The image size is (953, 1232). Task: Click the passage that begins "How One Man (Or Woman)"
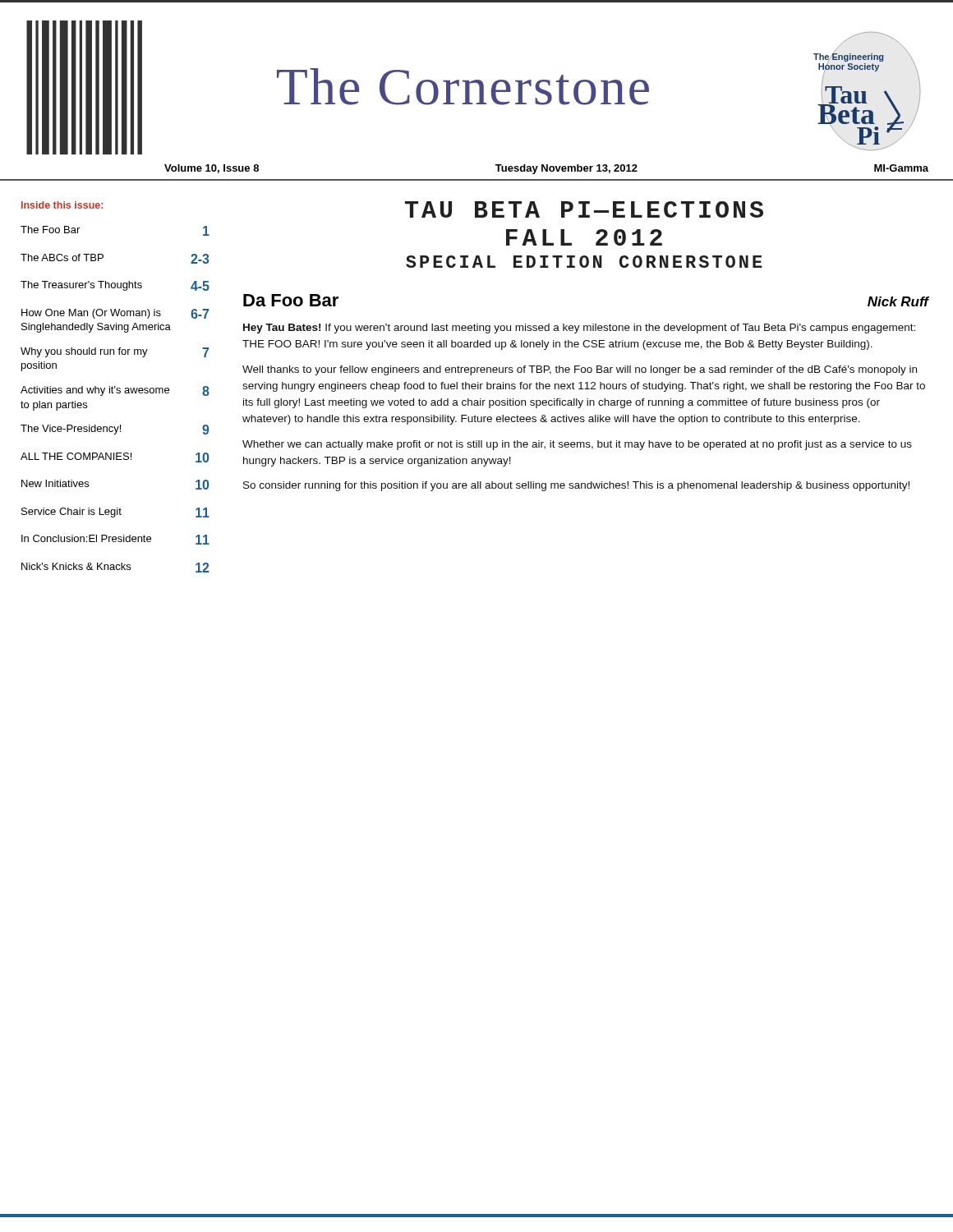[x=115, y=320]
